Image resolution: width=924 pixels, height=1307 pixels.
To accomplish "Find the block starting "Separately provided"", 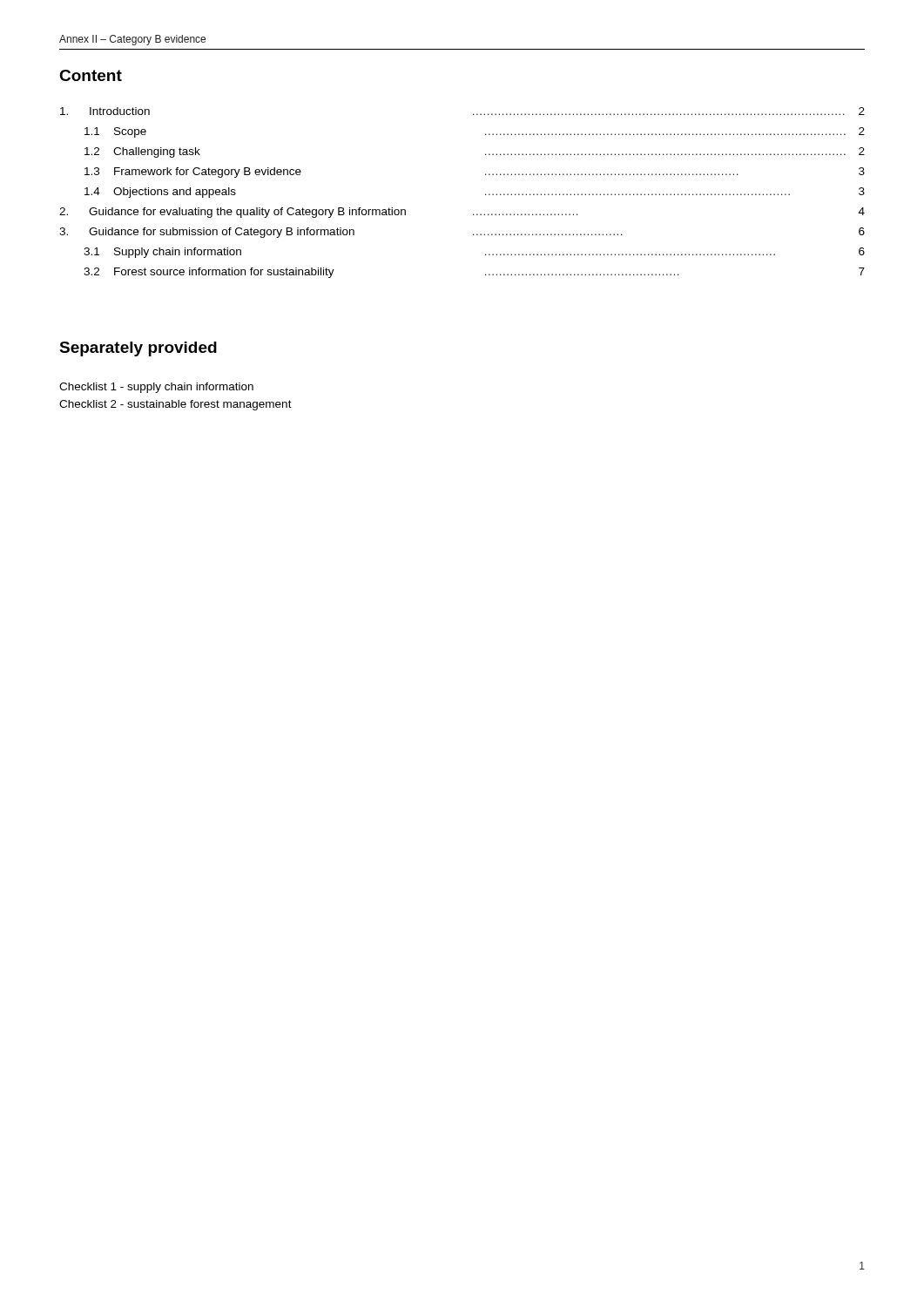I will click(x=138, y=347).
